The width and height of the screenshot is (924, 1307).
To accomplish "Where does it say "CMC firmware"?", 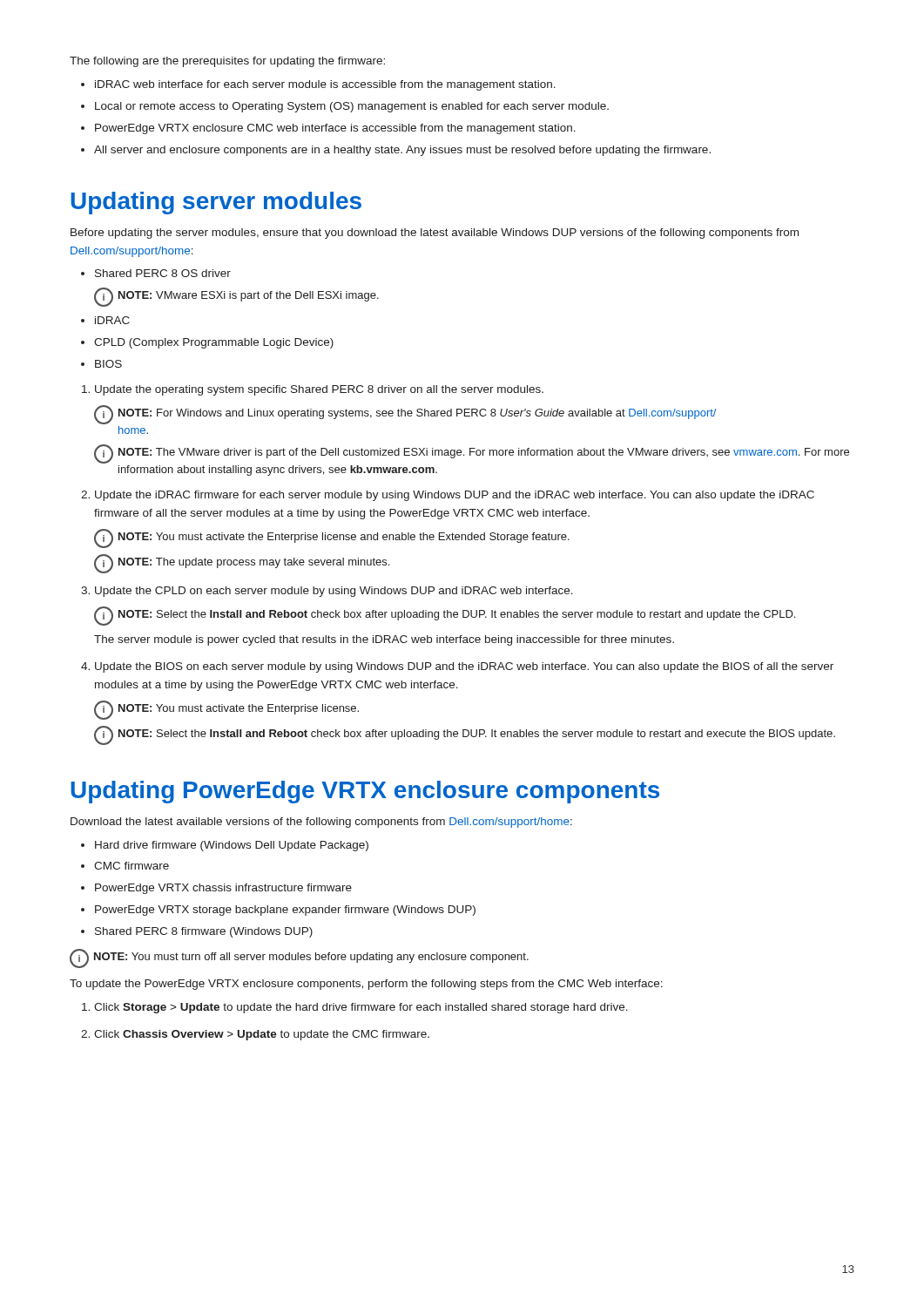I will point(132,866).
